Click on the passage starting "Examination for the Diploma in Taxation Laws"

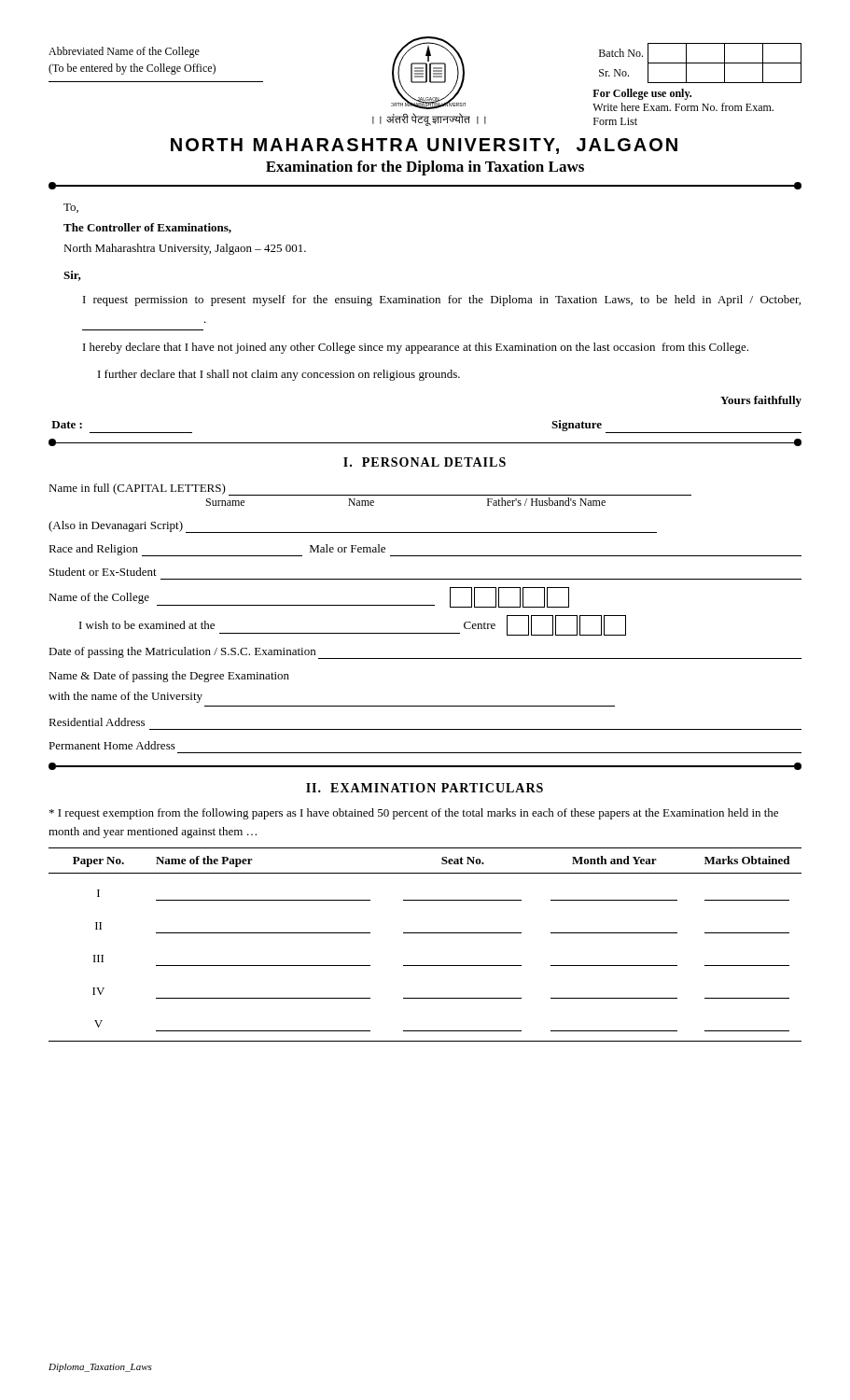click(x=425, y=167)
